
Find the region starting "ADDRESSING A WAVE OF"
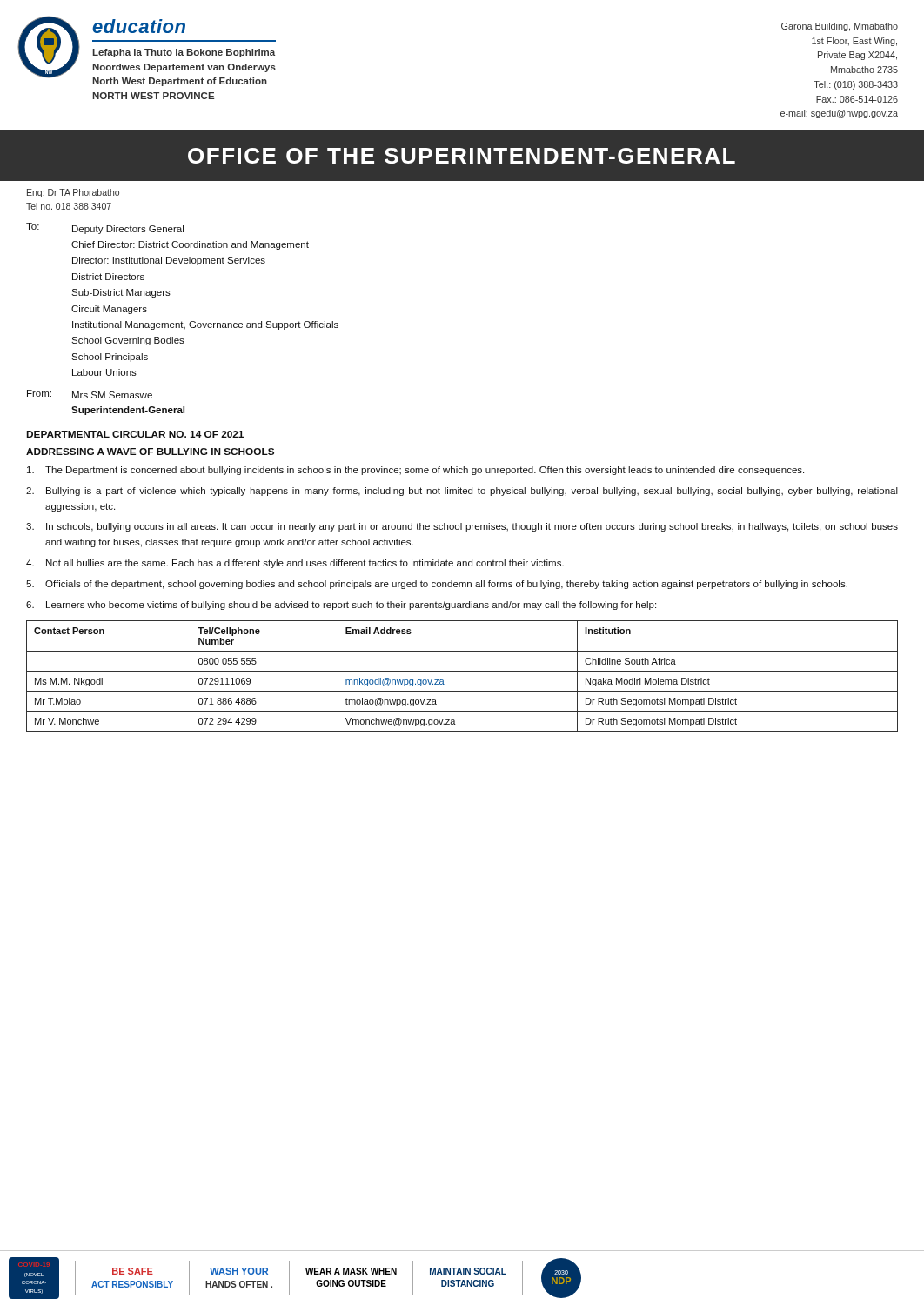coord(150,452)
